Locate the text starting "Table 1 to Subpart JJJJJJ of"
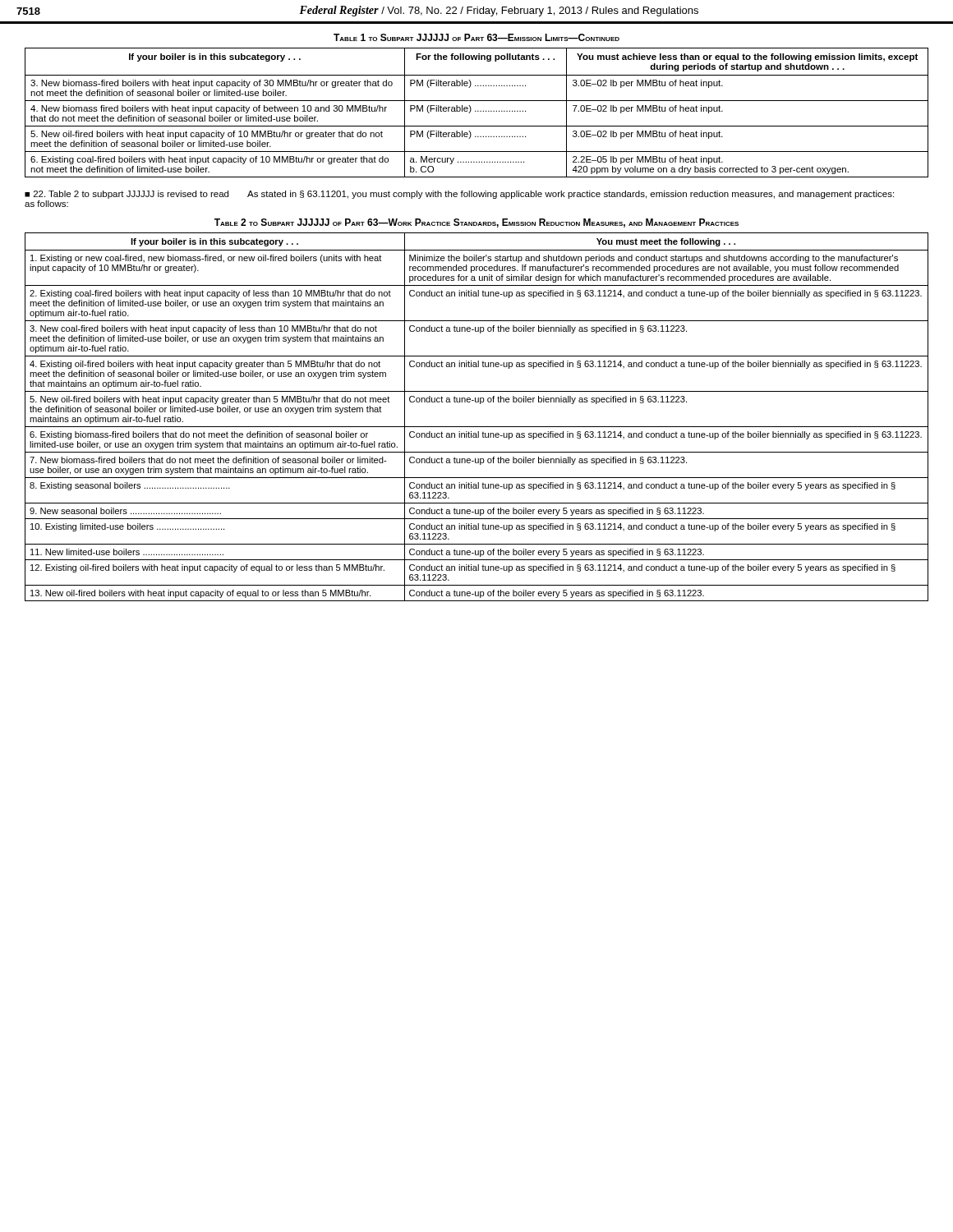Image resolution: width=953 pixels, height=1232 pixels. coord(476,38)
